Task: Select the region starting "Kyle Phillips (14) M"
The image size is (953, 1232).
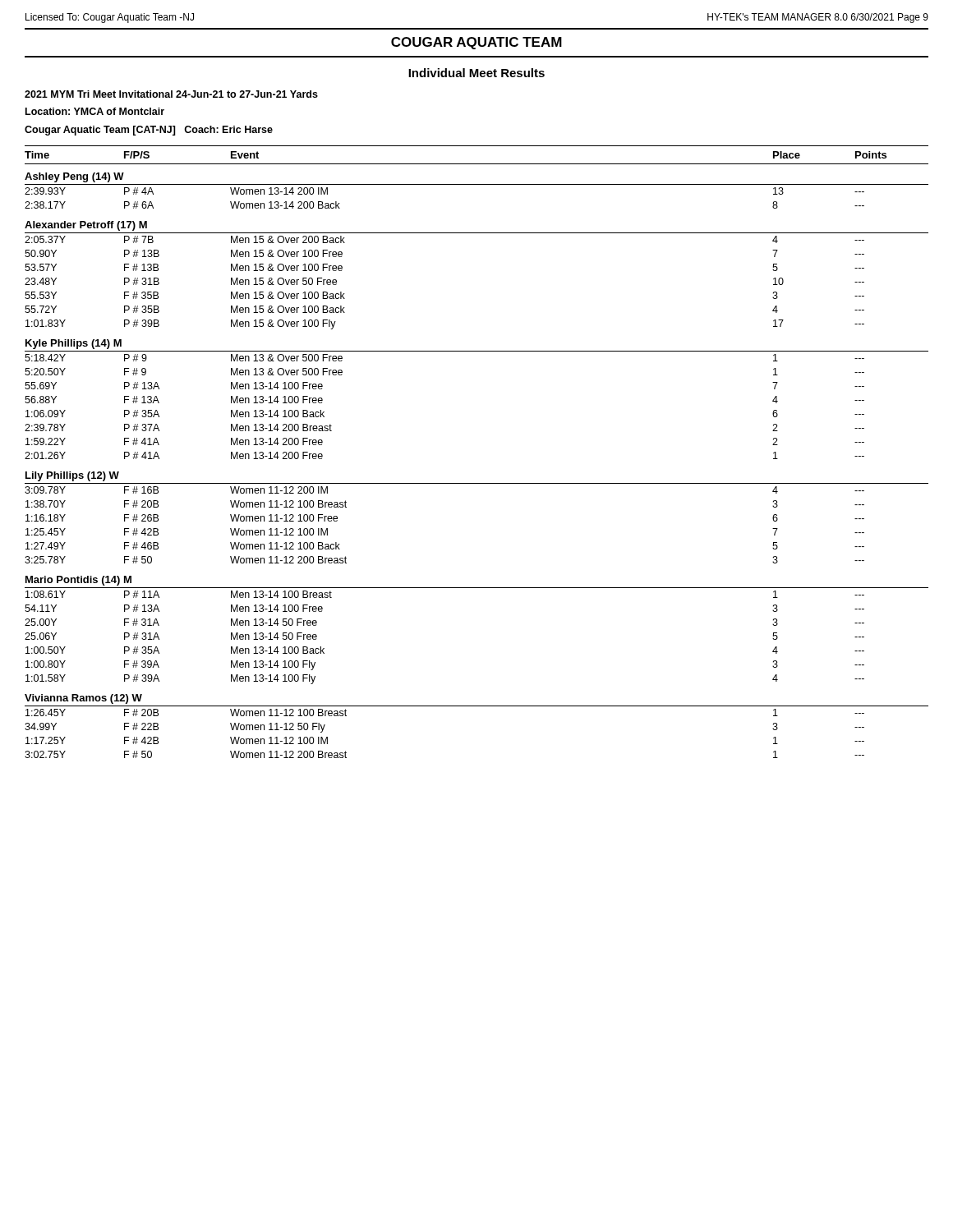Action: [73, 343]
